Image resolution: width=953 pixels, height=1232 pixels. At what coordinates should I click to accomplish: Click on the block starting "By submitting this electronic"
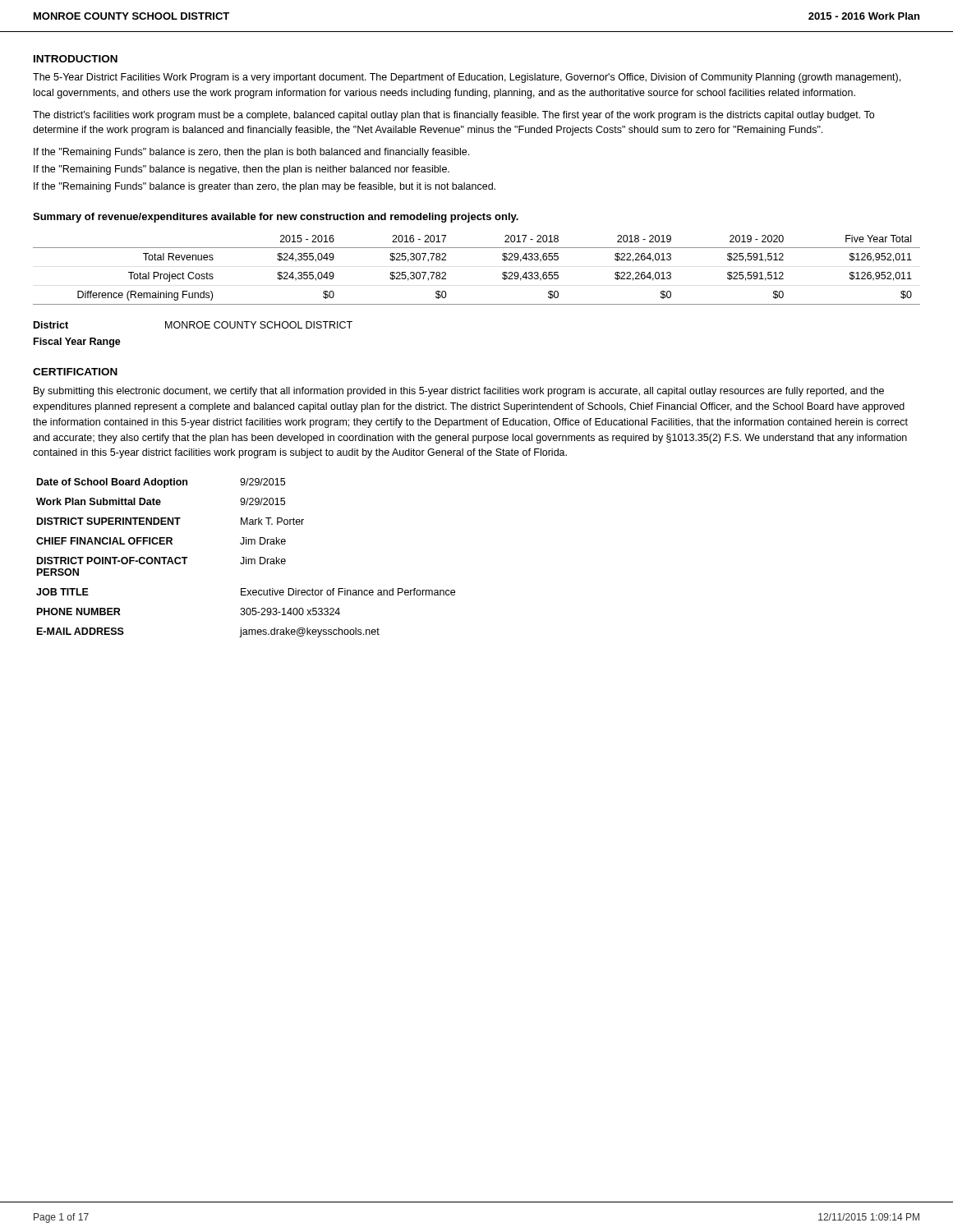click(470, 422)
